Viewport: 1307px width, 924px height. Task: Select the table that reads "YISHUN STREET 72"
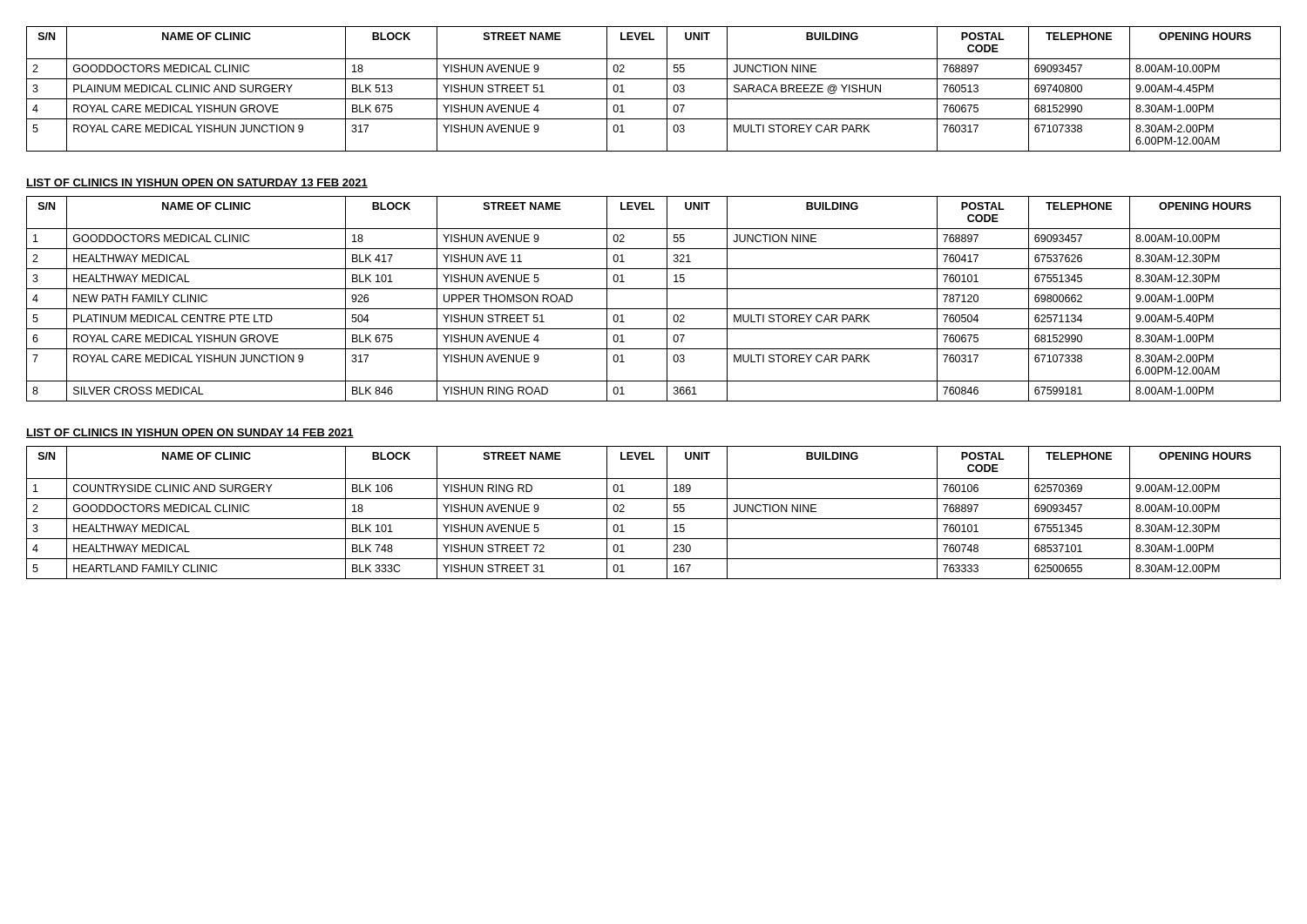click(x=654, y=513)
